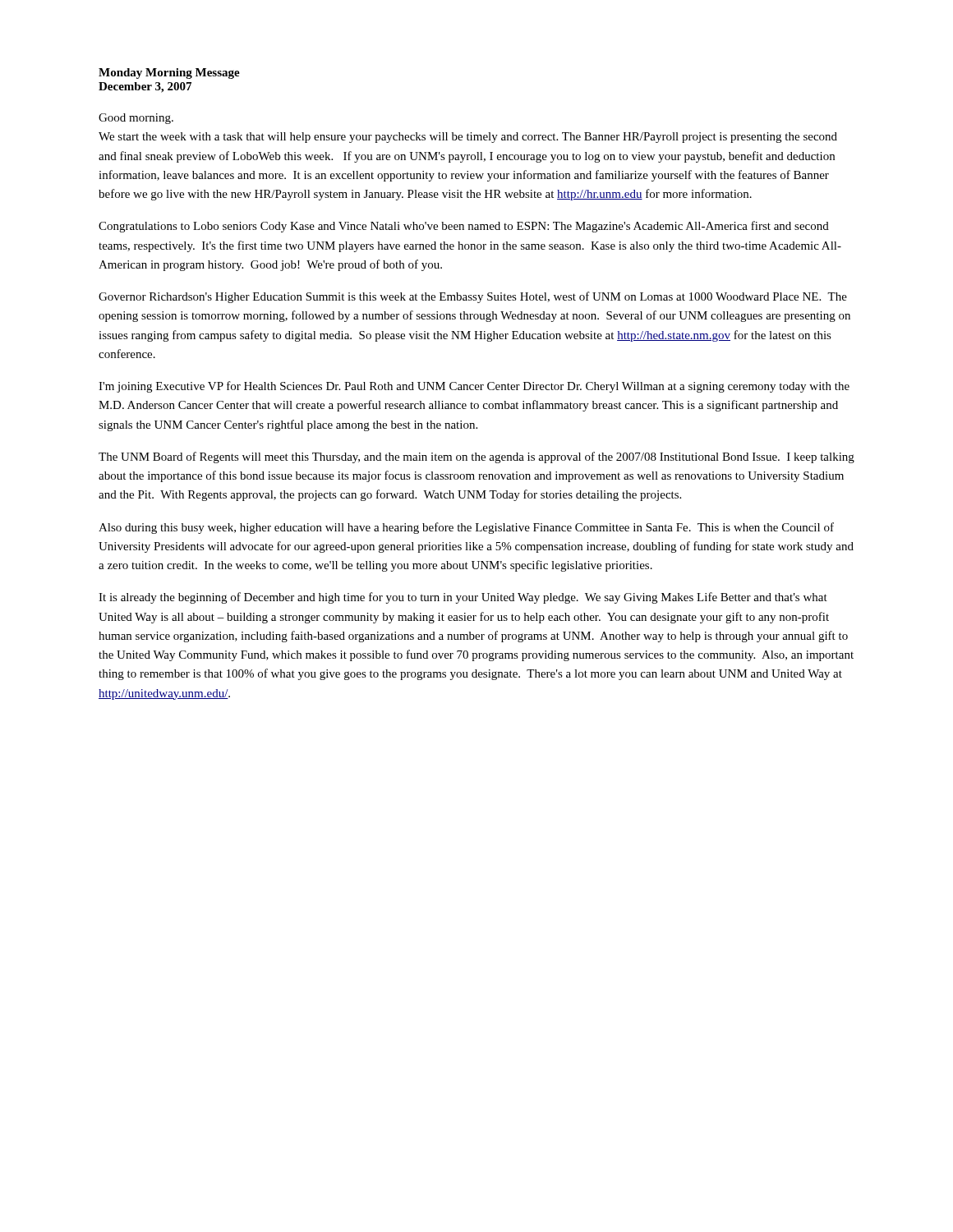Locate the text block with the text "Governor Richardson's Higher Education Summit is this week"

(475, 325)
